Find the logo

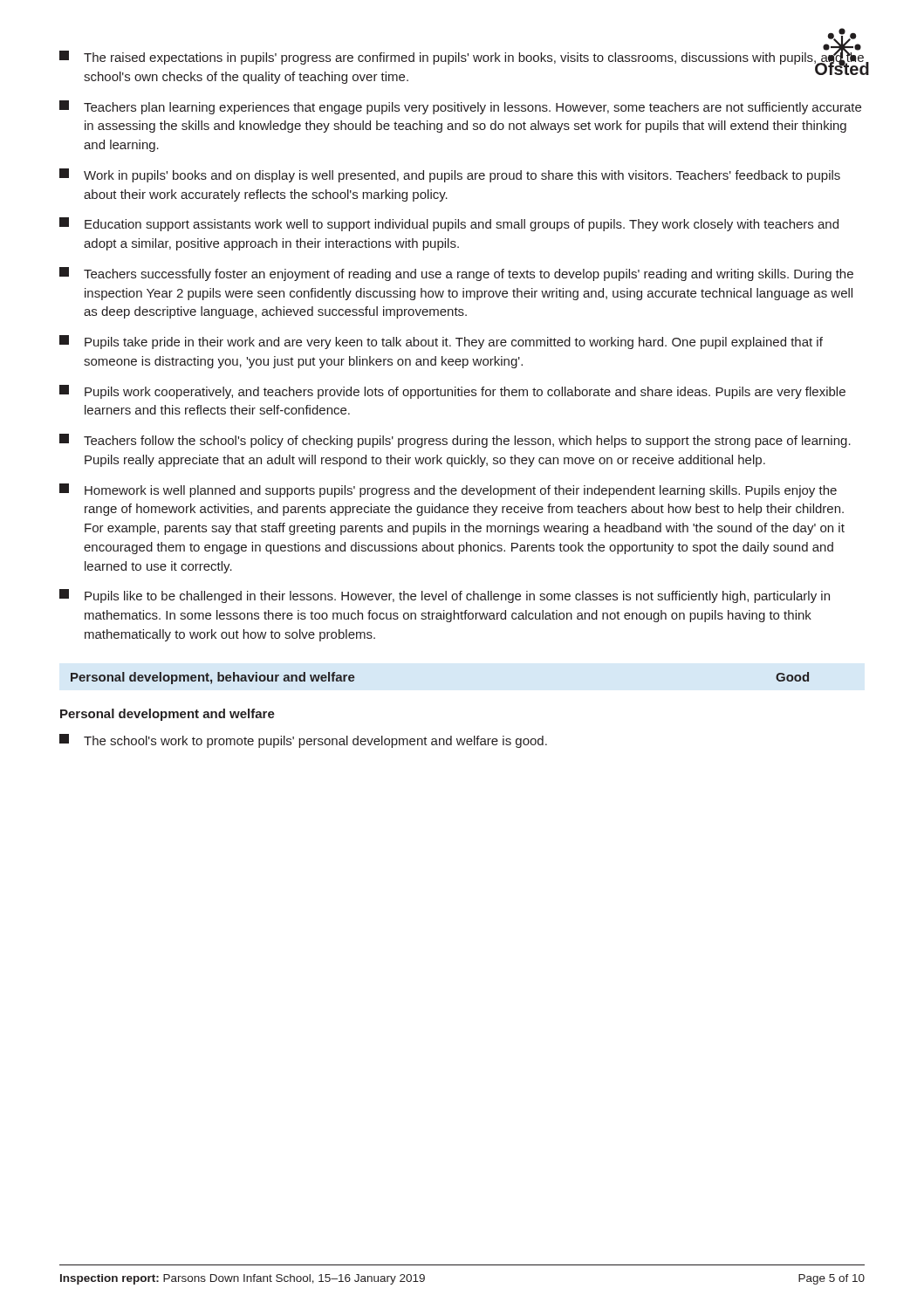[x=842, y=53]
